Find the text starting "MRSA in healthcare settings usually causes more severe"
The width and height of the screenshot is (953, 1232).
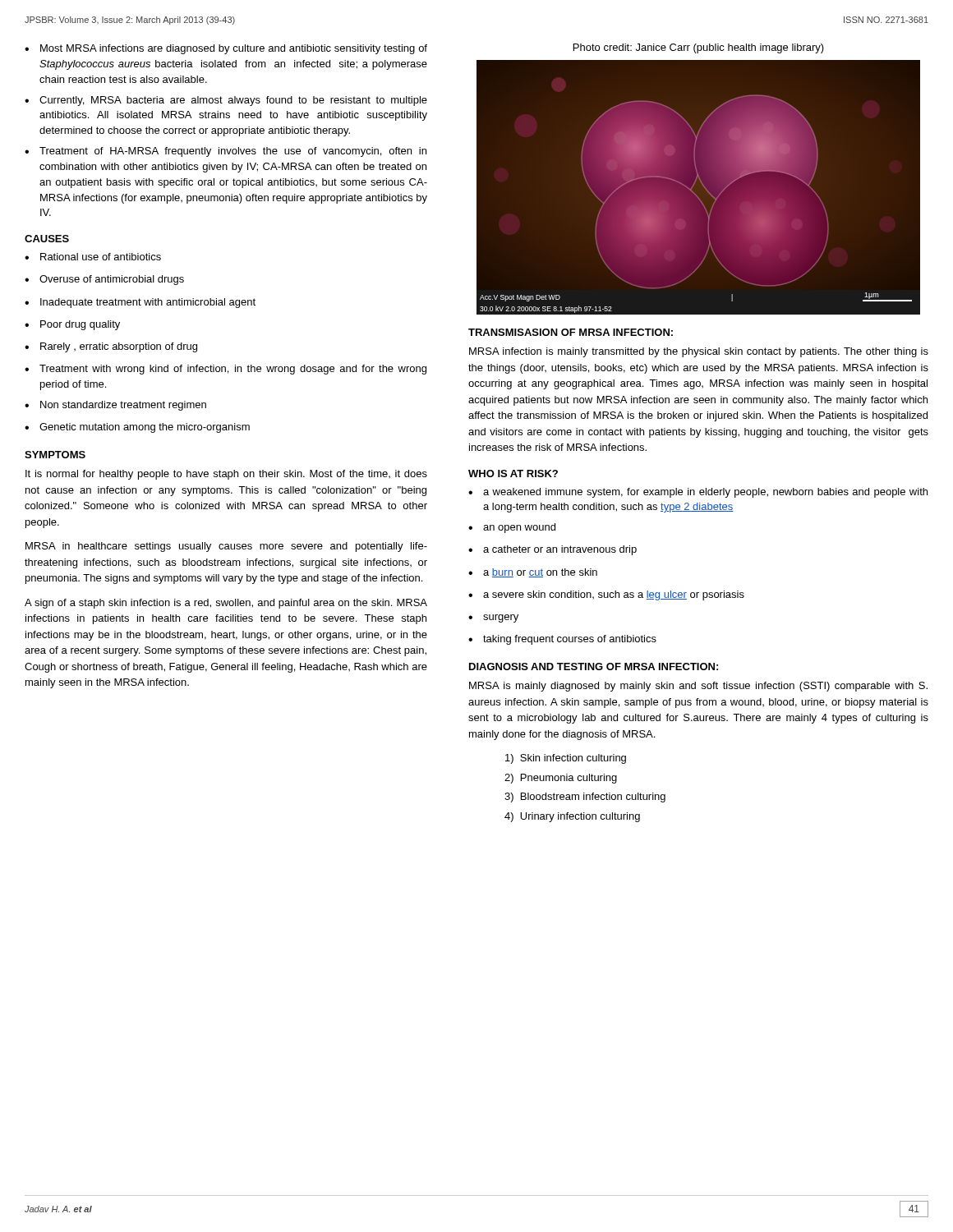coord(226,562)
